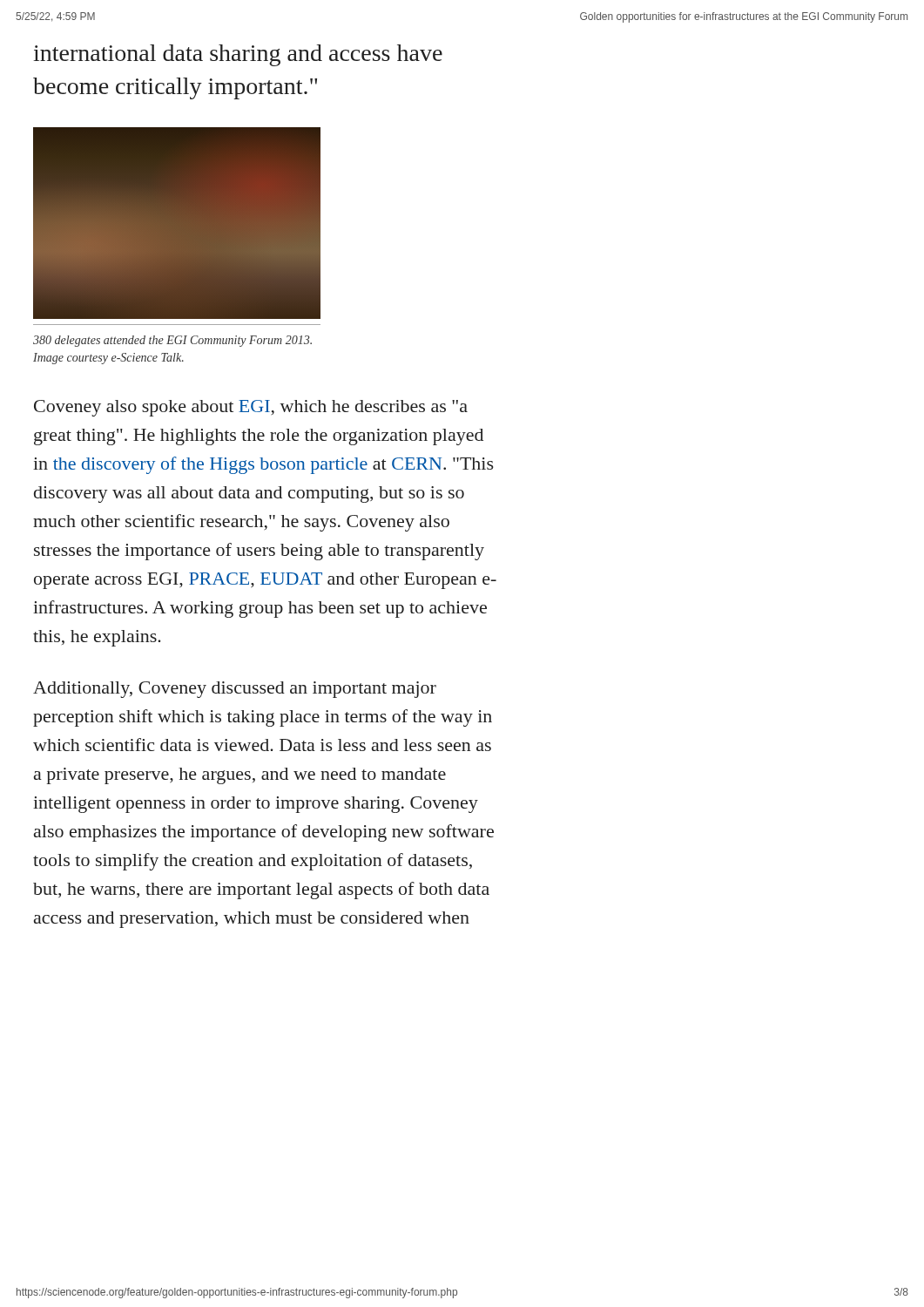Find the photo
924x1307 pixels.
(x=268, y=226)
